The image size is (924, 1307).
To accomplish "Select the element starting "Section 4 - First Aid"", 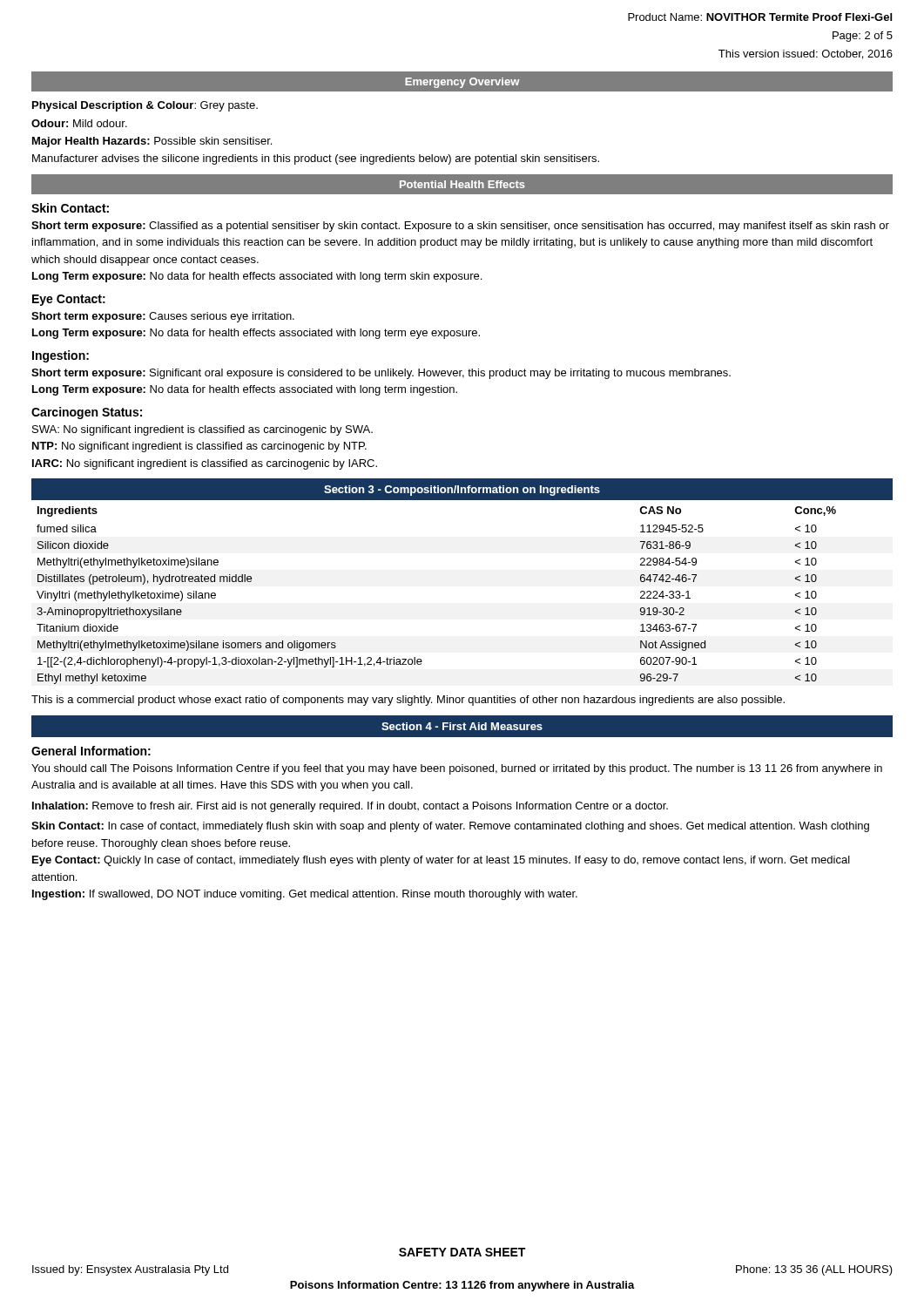I will [x=462, y=726].
